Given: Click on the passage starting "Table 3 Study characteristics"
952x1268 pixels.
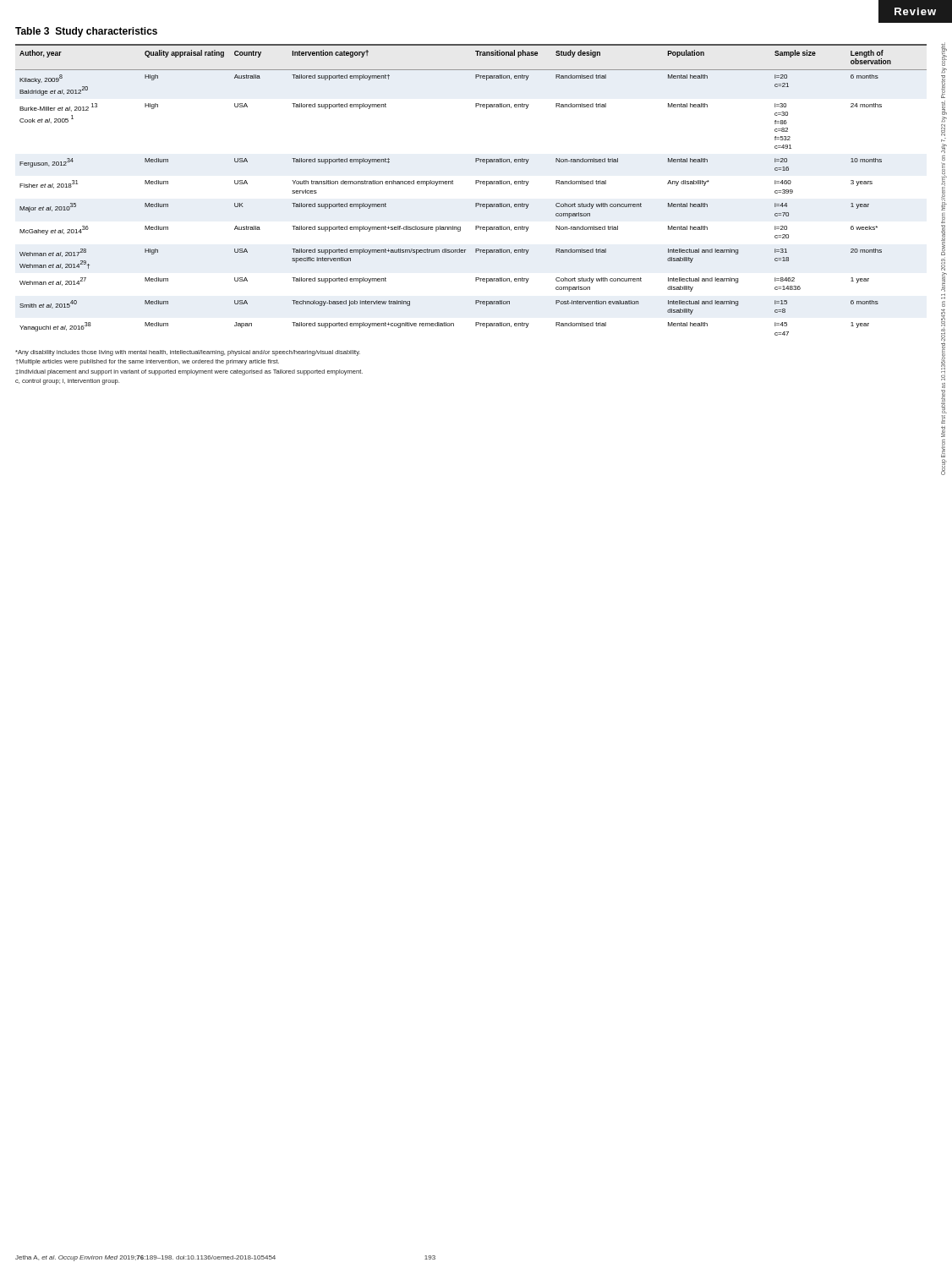Looking at the screenshot, I should [86, 31].
